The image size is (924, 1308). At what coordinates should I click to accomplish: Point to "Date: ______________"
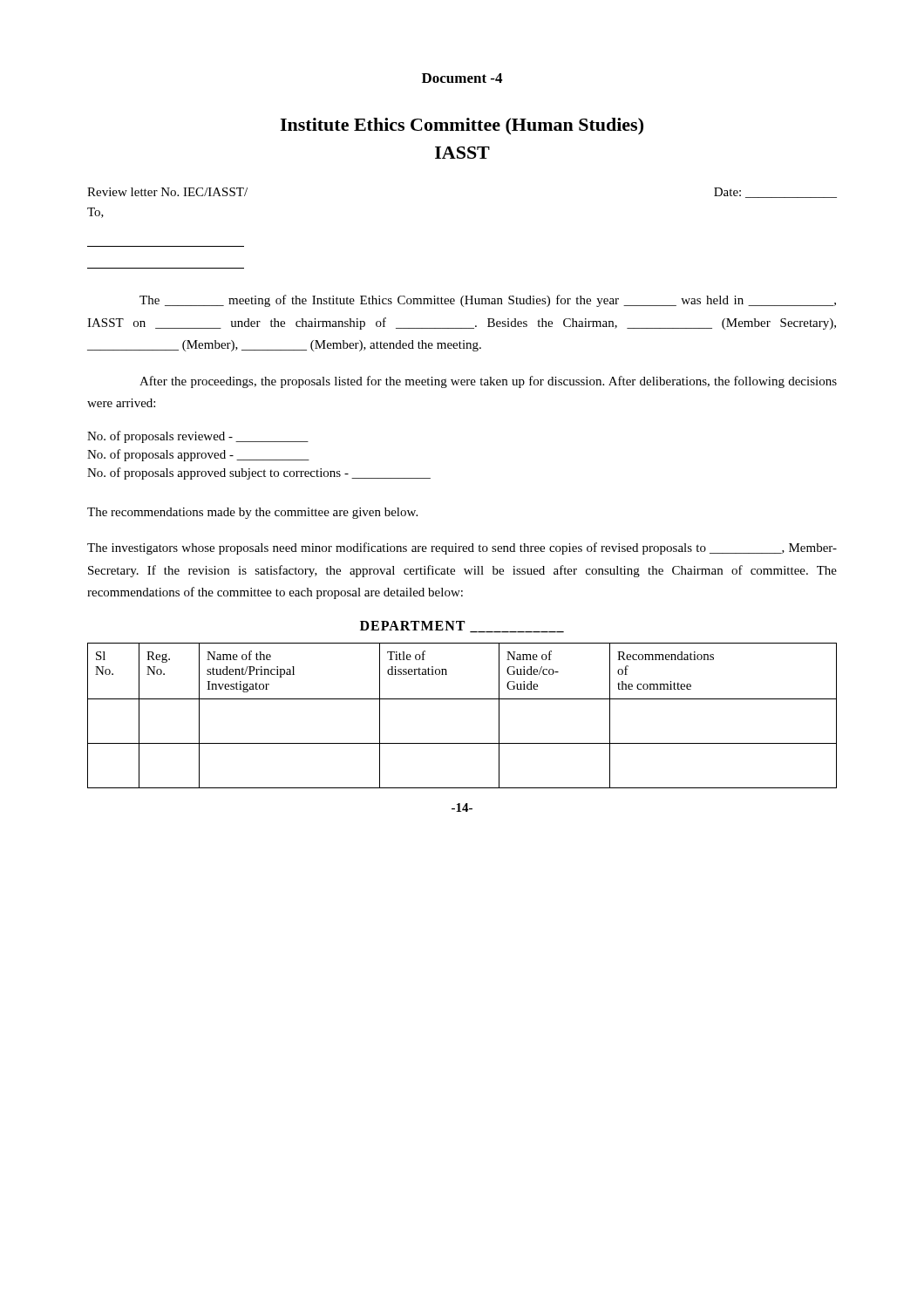point(775,192)
